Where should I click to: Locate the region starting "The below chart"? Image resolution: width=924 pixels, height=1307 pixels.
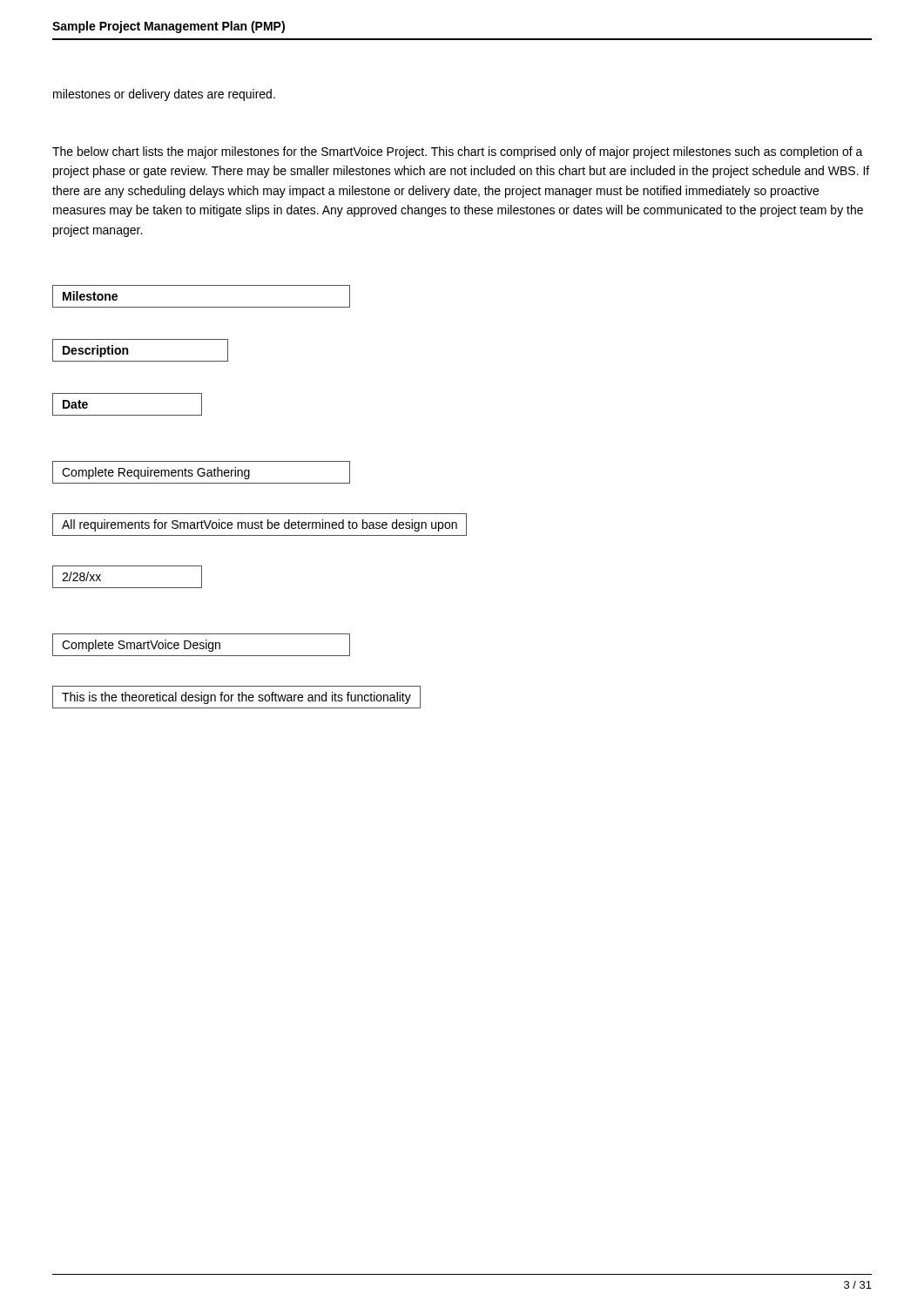click(x=461, y=191)
